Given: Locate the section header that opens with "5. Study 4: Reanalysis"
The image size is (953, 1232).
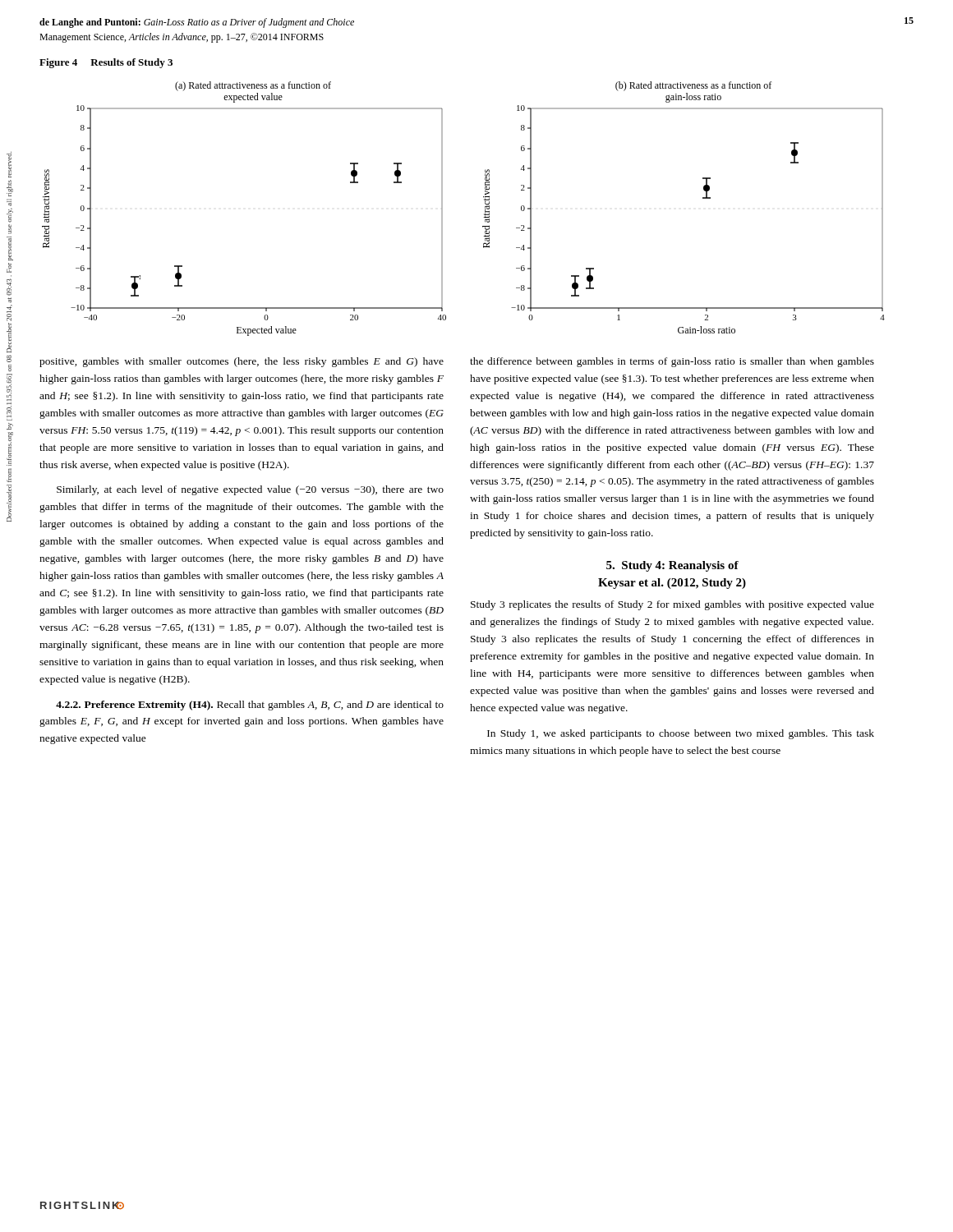Looking at the screenshot, I should click(672, 574).
